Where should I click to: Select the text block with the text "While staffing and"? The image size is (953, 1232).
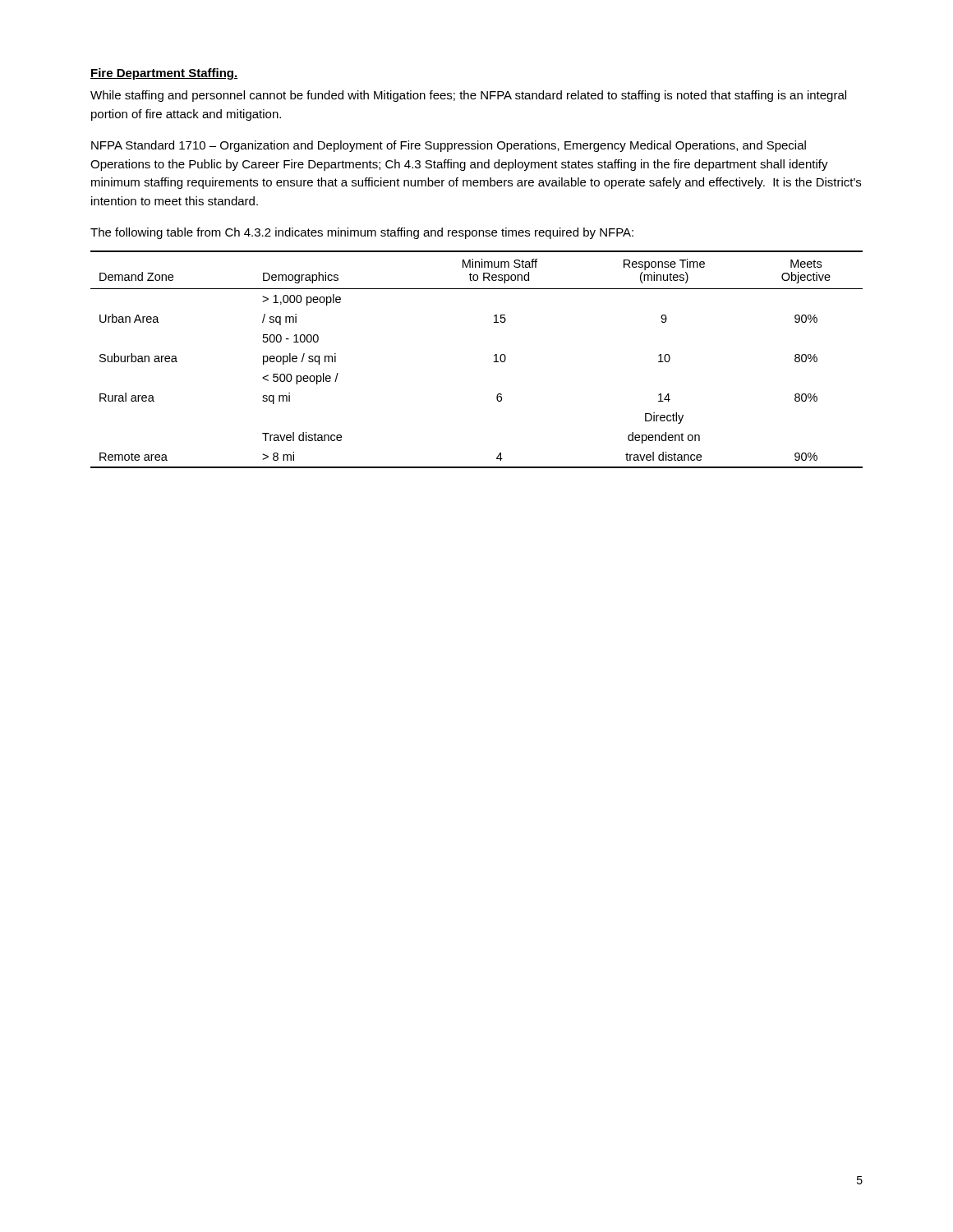click(469, 104)
